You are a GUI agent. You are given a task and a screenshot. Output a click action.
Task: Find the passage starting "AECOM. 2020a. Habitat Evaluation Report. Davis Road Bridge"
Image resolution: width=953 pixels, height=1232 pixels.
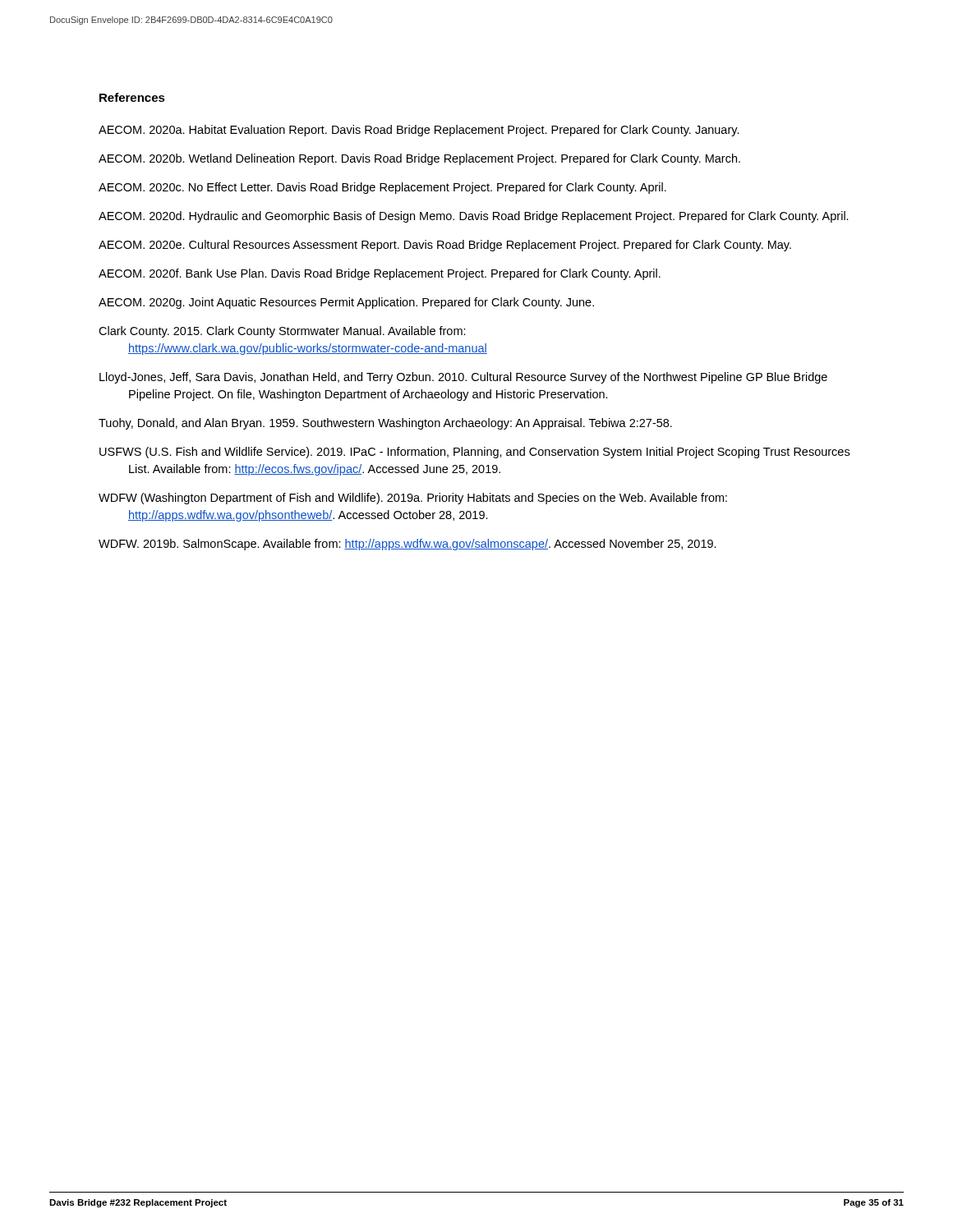(x=419, y=130)
